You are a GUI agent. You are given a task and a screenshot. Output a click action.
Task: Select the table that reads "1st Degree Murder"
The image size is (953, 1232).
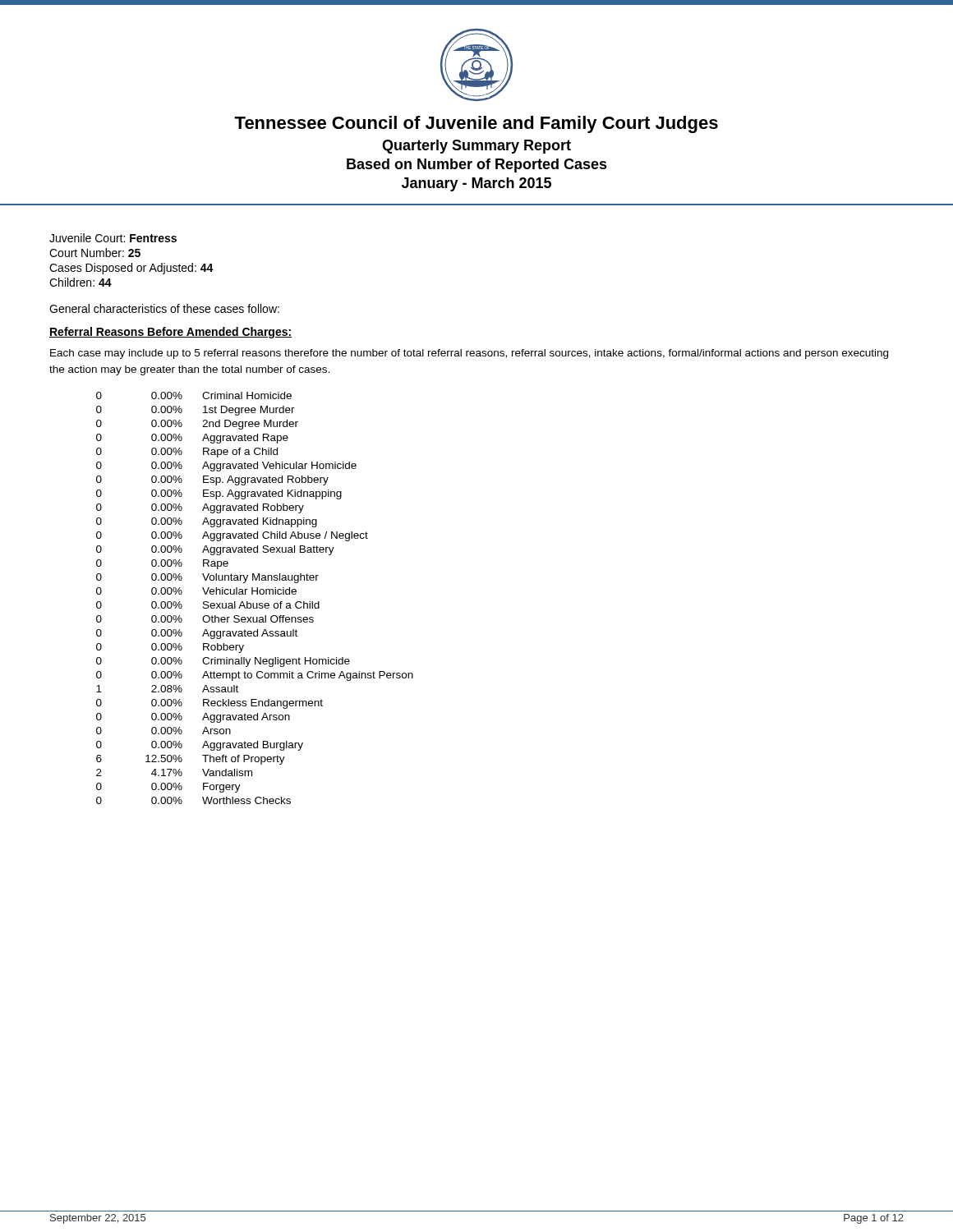(476, 598)
